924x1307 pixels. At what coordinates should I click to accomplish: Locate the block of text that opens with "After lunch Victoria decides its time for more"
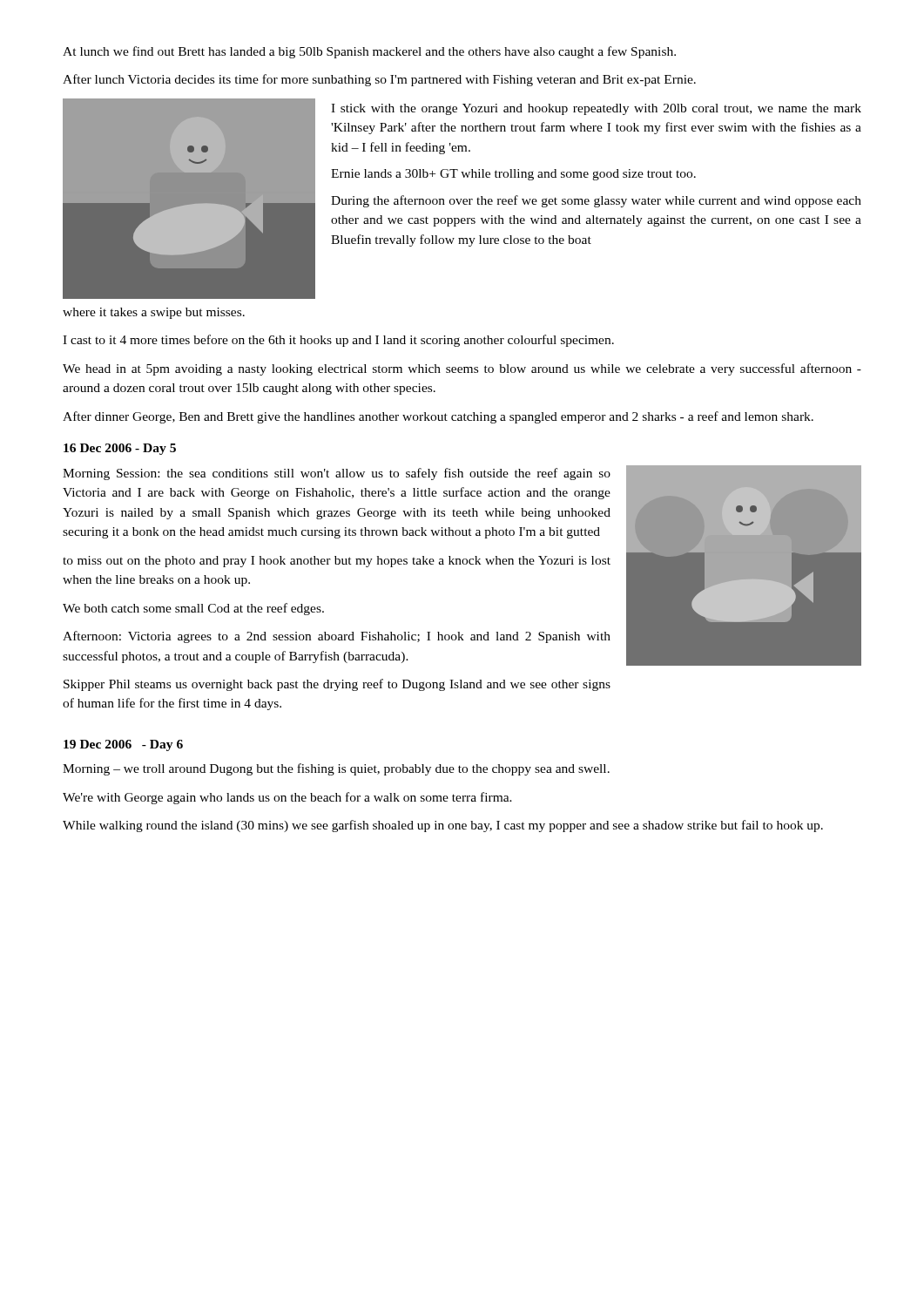380,79
